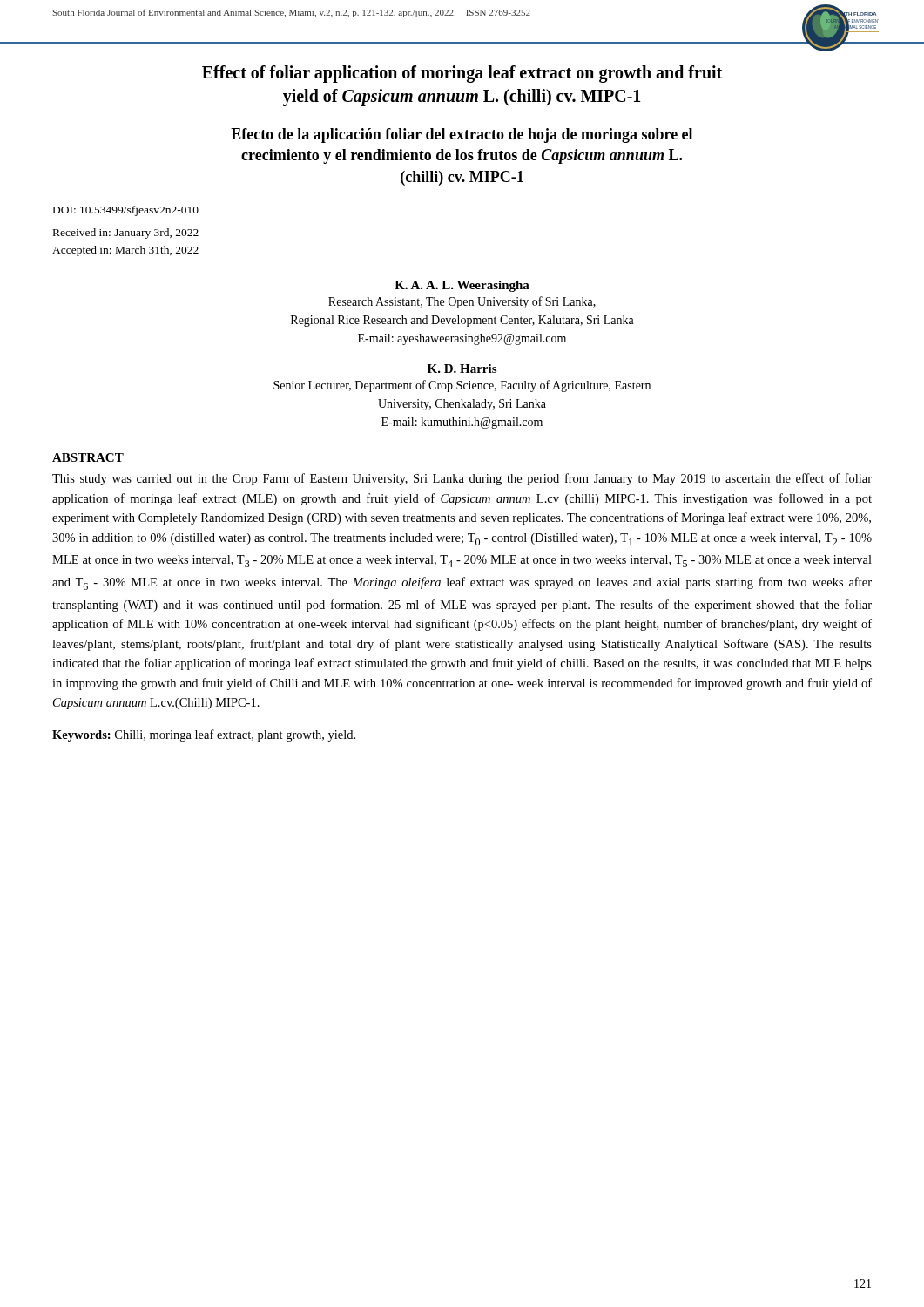Select the text block containing "K. A. A. L."
The image size is (924, 1307).
coord(462,313)
